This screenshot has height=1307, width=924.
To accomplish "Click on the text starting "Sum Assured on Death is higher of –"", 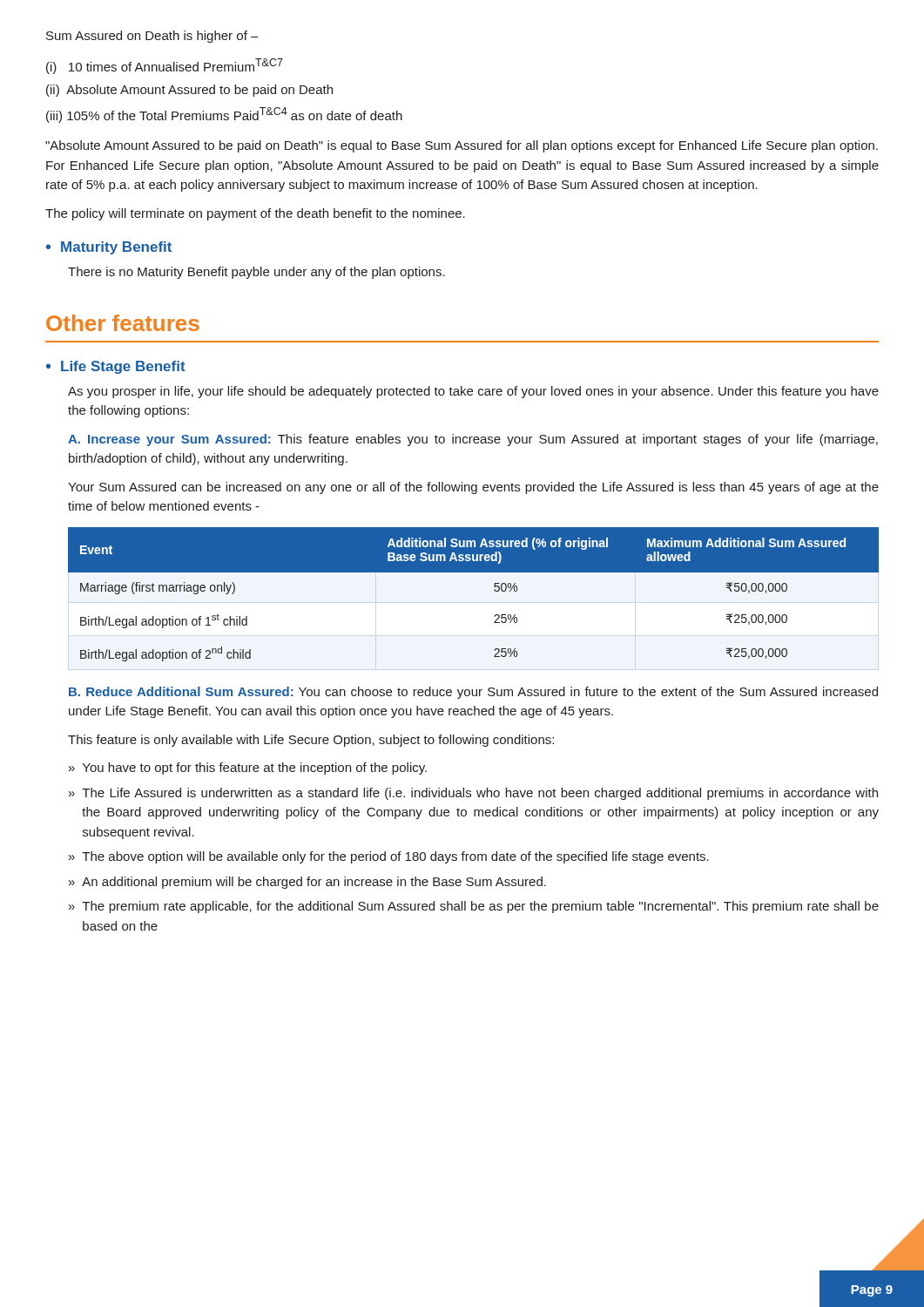I will pos(152,35).
